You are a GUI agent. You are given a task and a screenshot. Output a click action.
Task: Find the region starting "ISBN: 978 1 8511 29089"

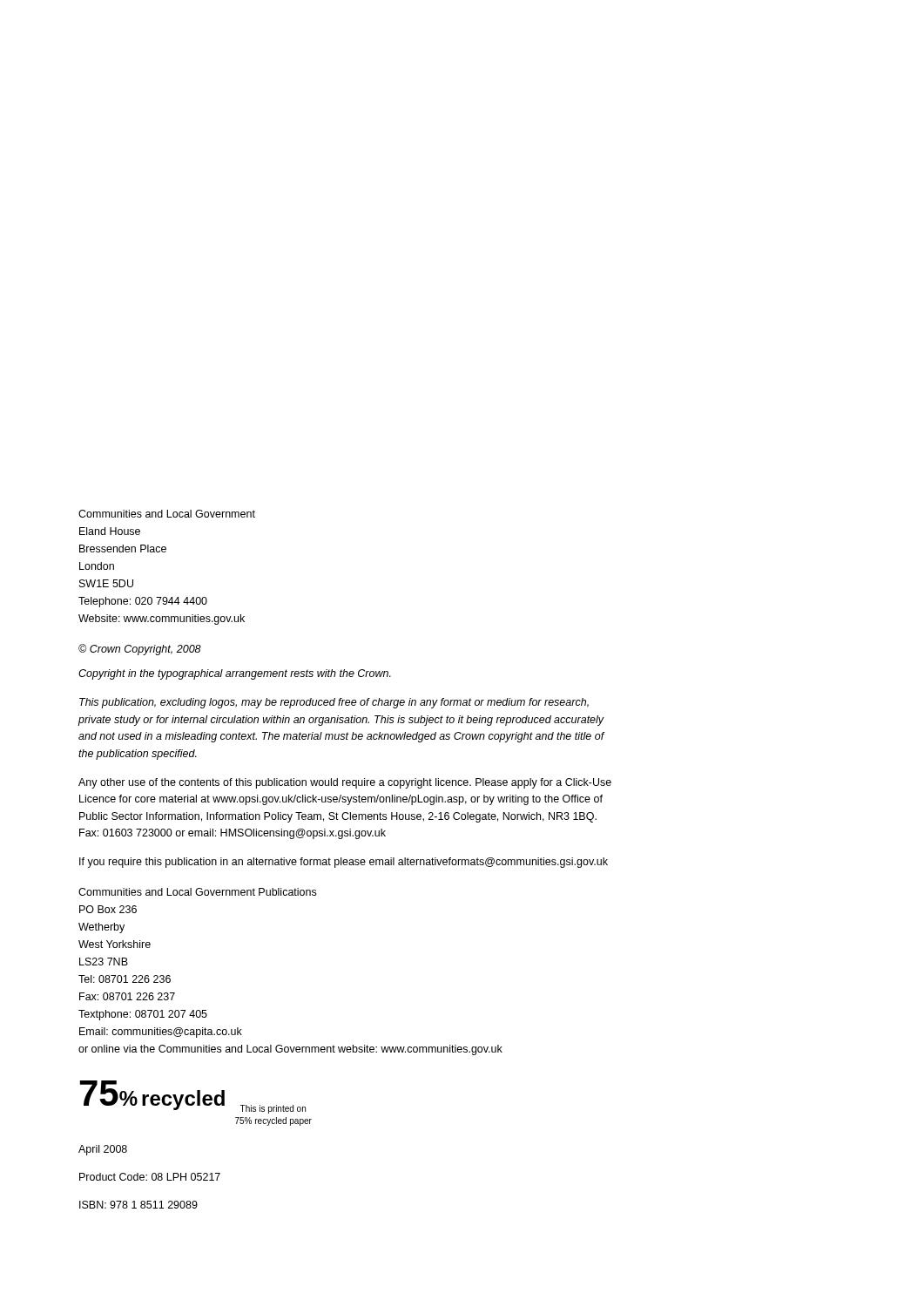point(138,1205)
